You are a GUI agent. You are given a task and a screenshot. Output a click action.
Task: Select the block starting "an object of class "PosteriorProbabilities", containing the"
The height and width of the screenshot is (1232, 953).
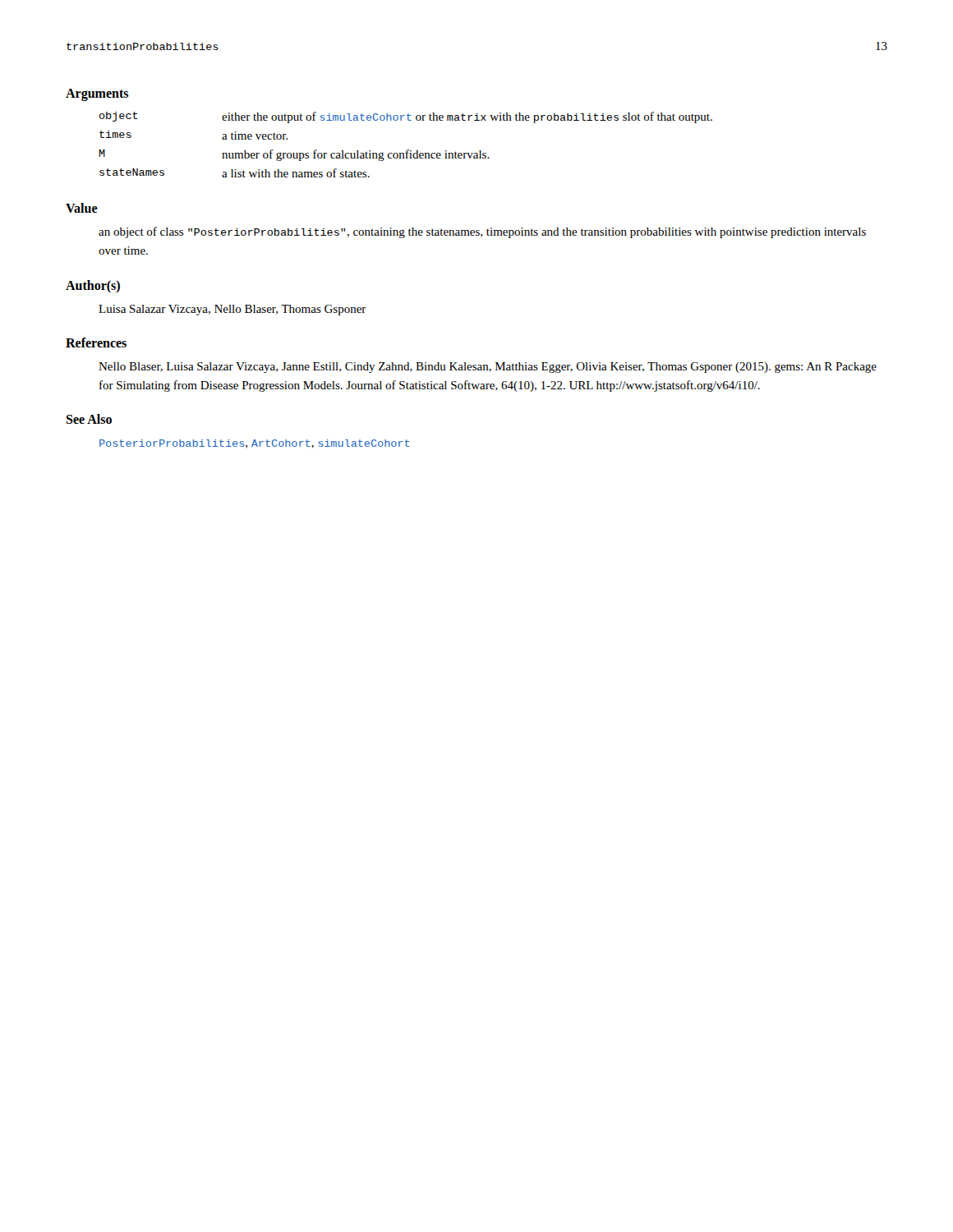482,241
